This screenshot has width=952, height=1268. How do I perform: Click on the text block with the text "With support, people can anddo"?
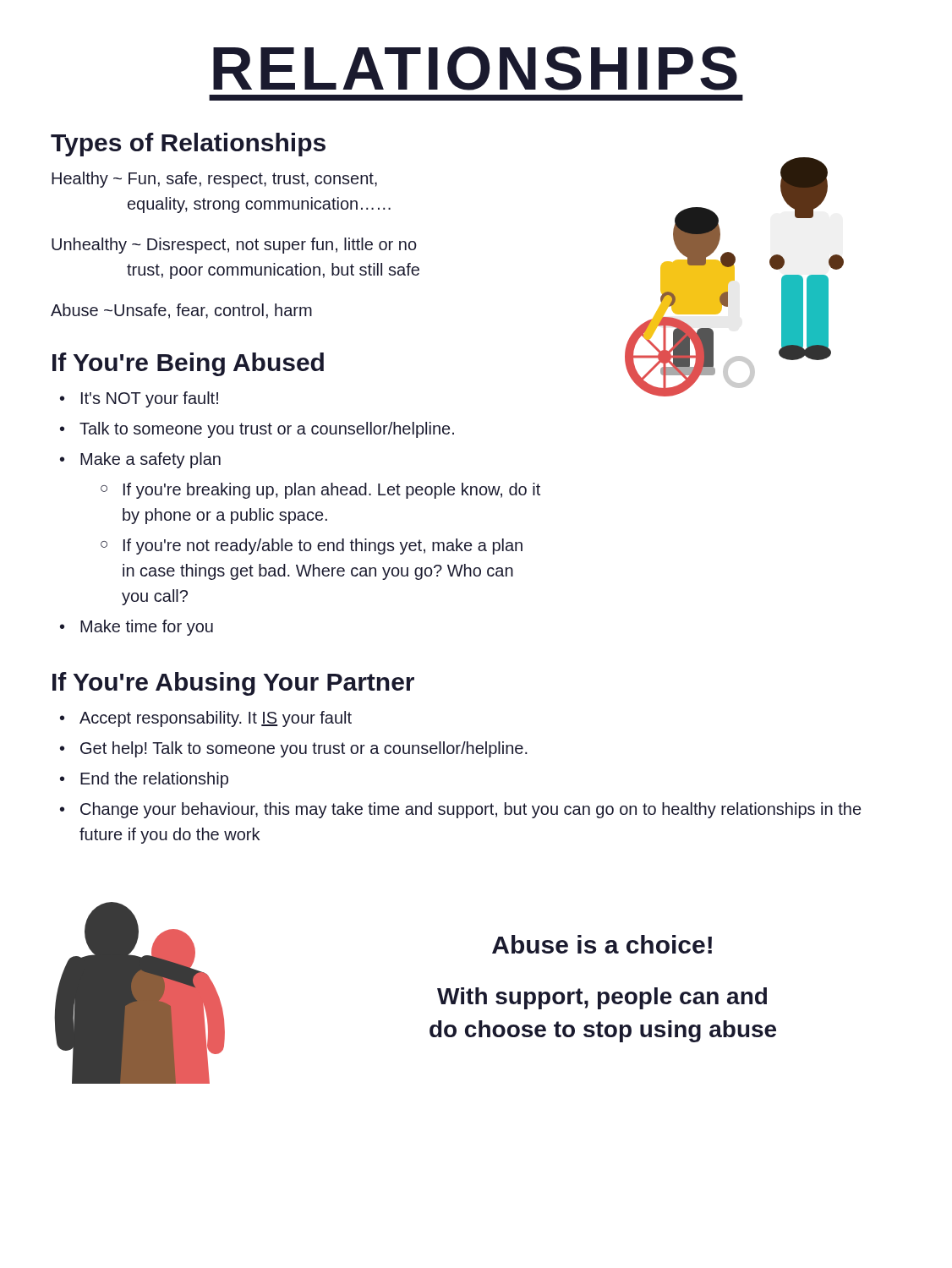pyautogui.click(x=603, y=1013)
